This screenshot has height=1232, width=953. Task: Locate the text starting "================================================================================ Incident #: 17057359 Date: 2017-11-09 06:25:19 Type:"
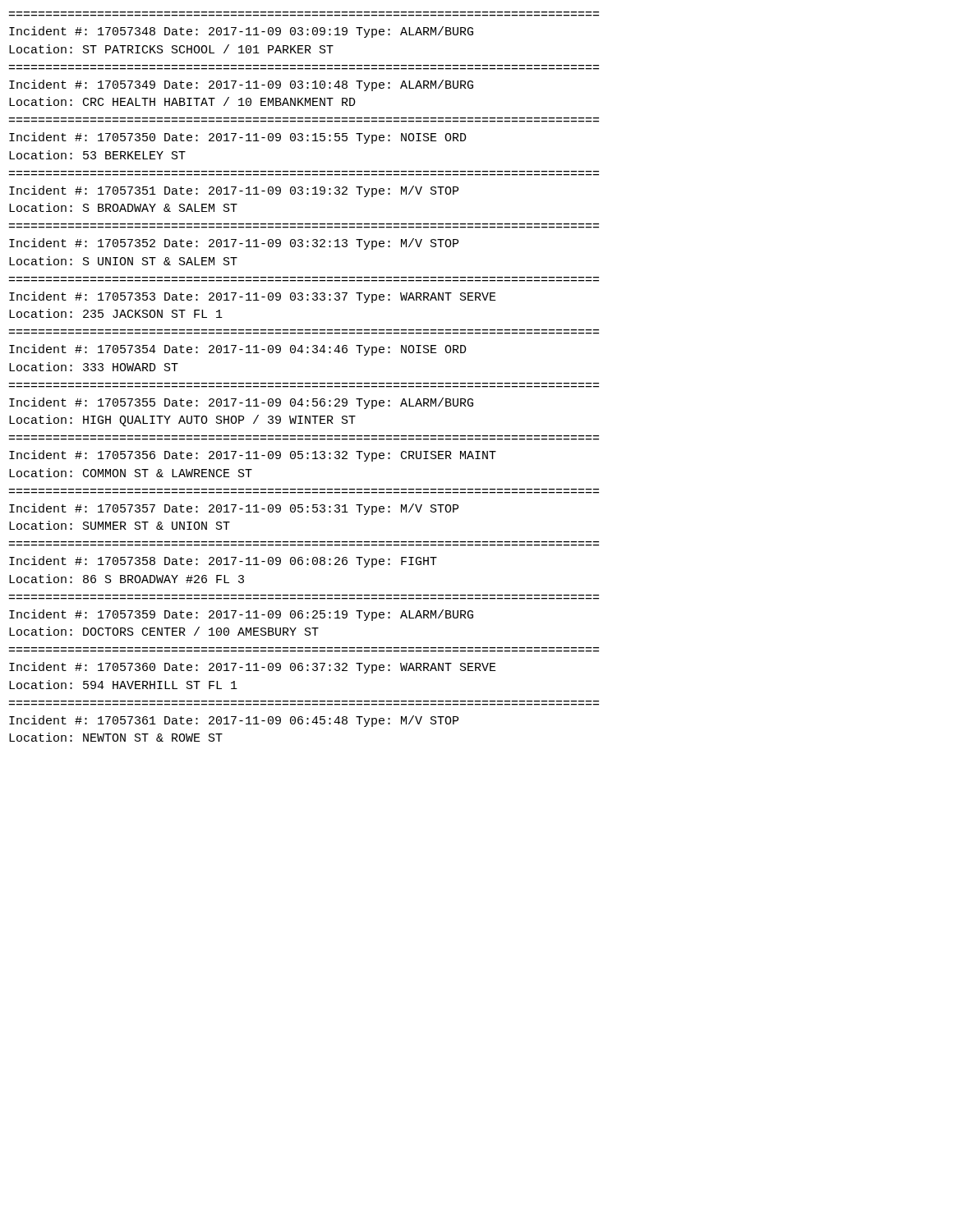click(x=476, y=616)
